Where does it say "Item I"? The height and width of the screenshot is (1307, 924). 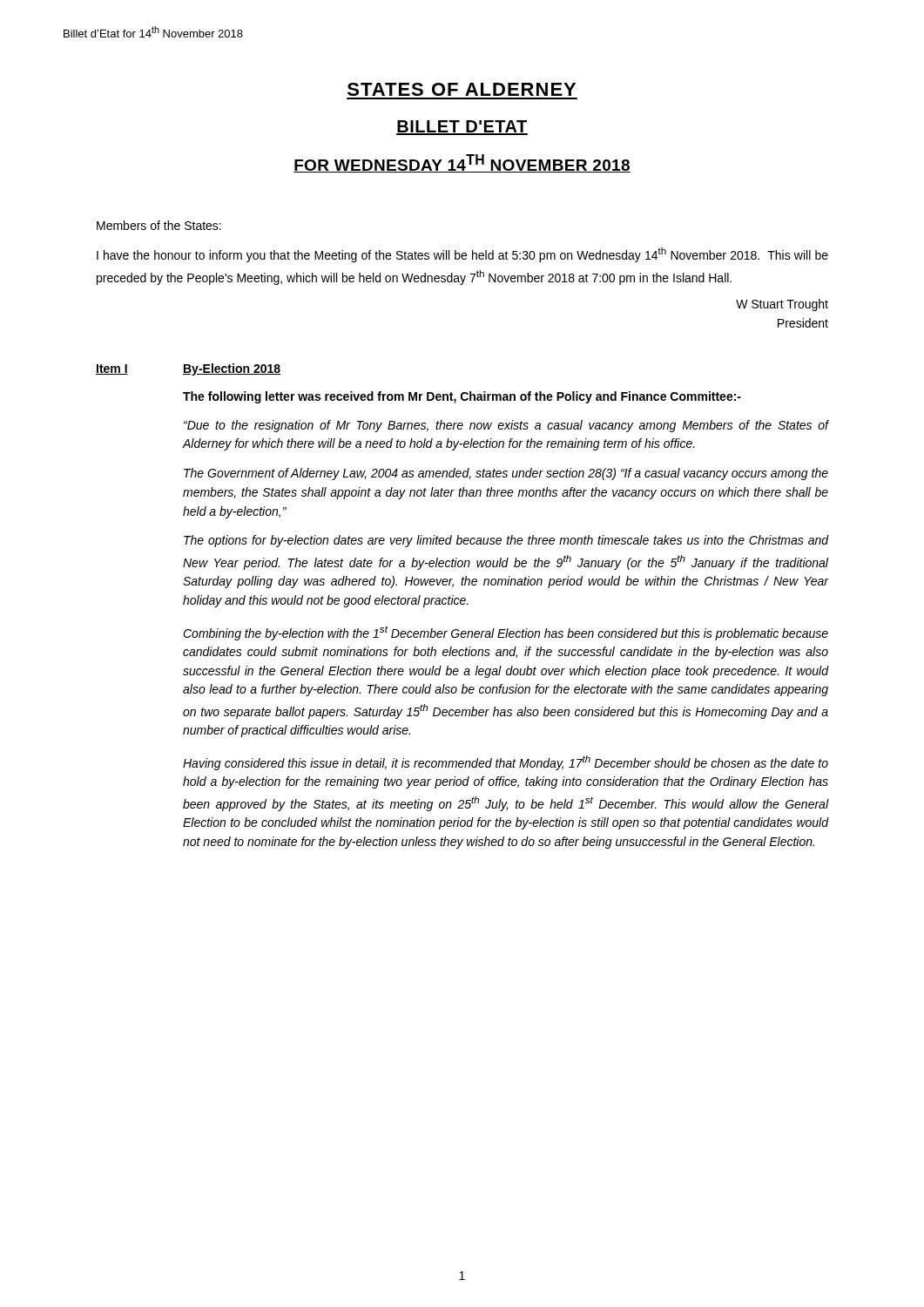[112, 368]
